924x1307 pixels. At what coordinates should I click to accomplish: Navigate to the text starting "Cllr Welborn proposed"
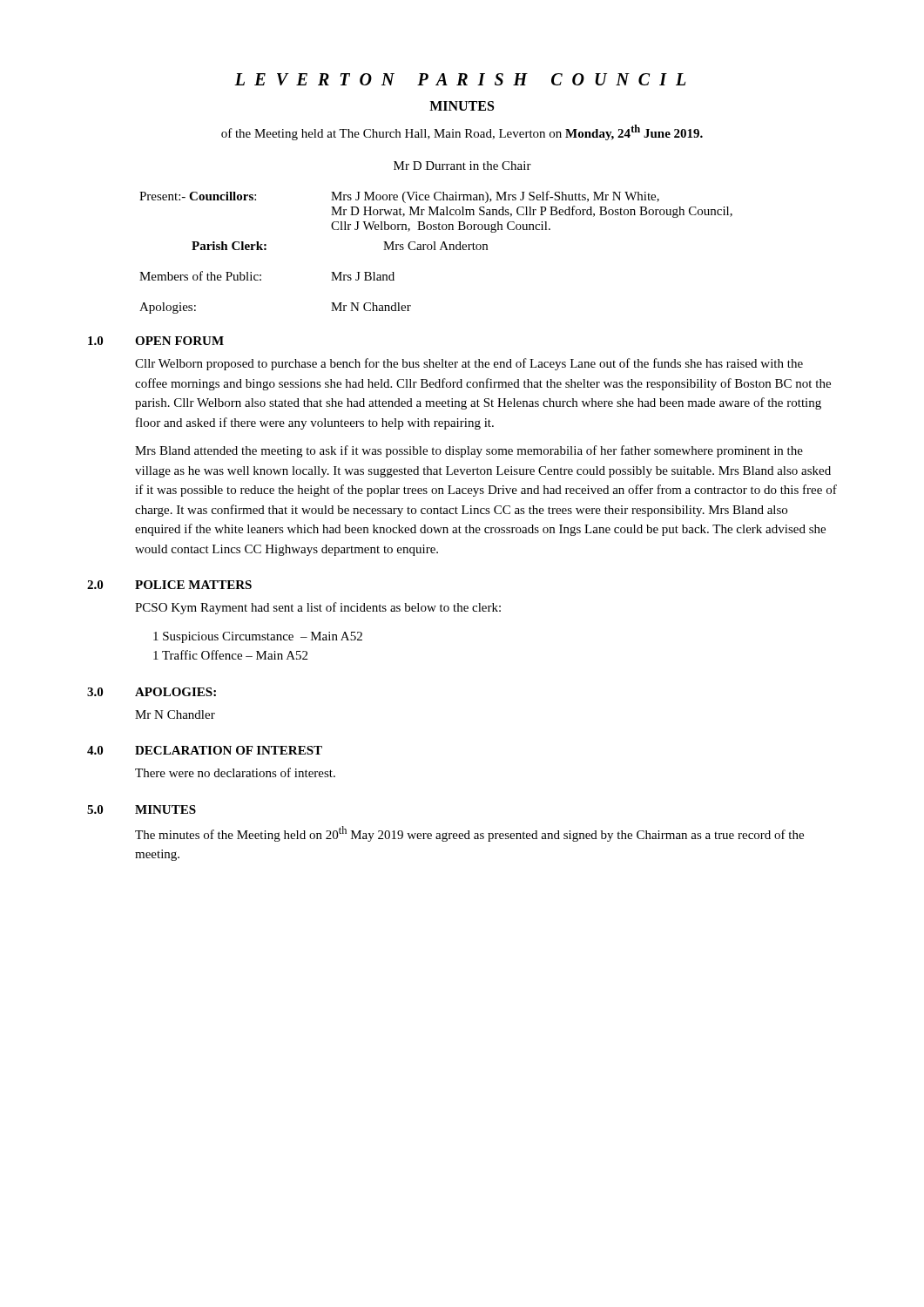point(486,456)
